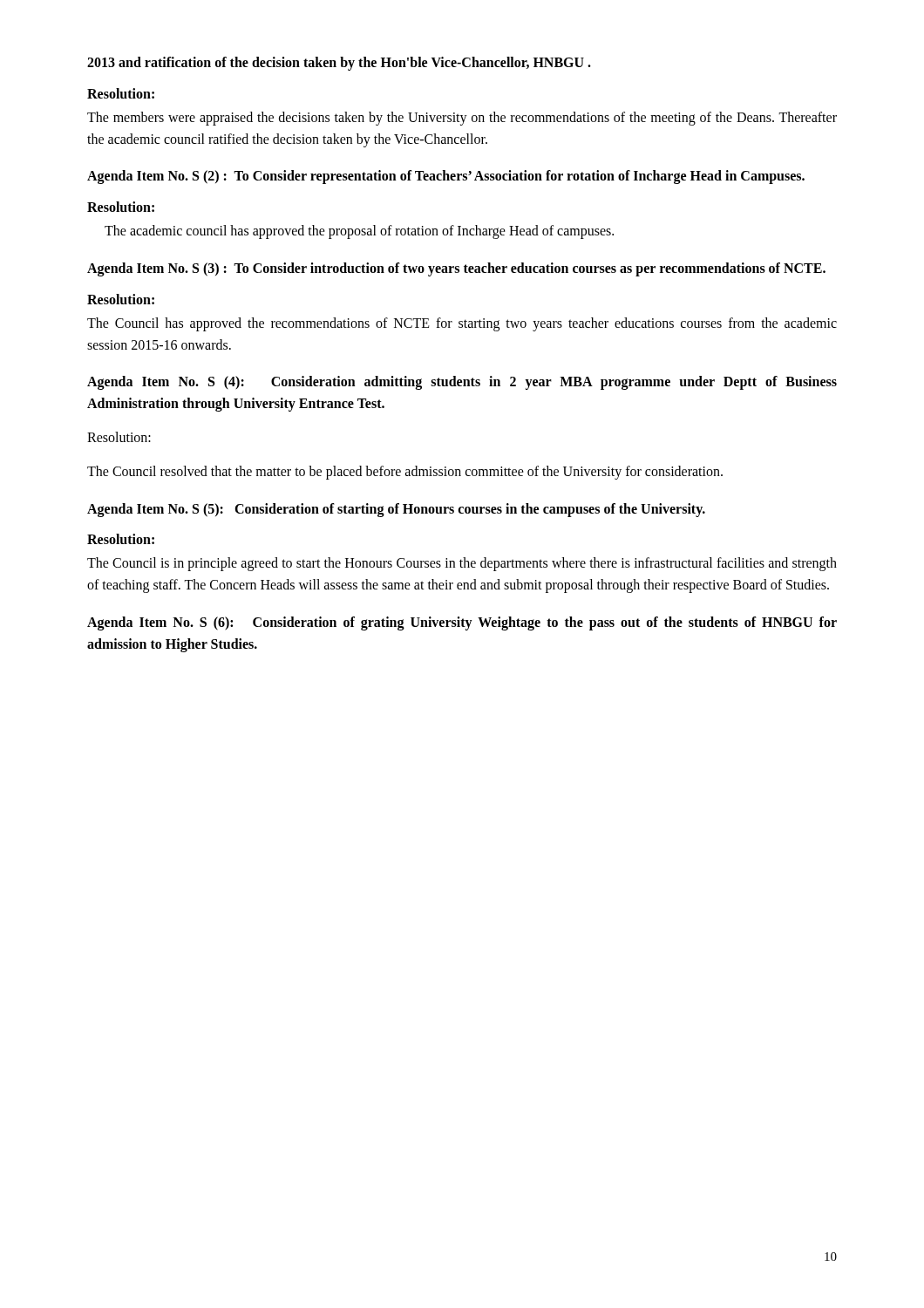Select the text block with the text "The academic council has approved"
This screenshot has width=924, height=1308.
(471, 232)
